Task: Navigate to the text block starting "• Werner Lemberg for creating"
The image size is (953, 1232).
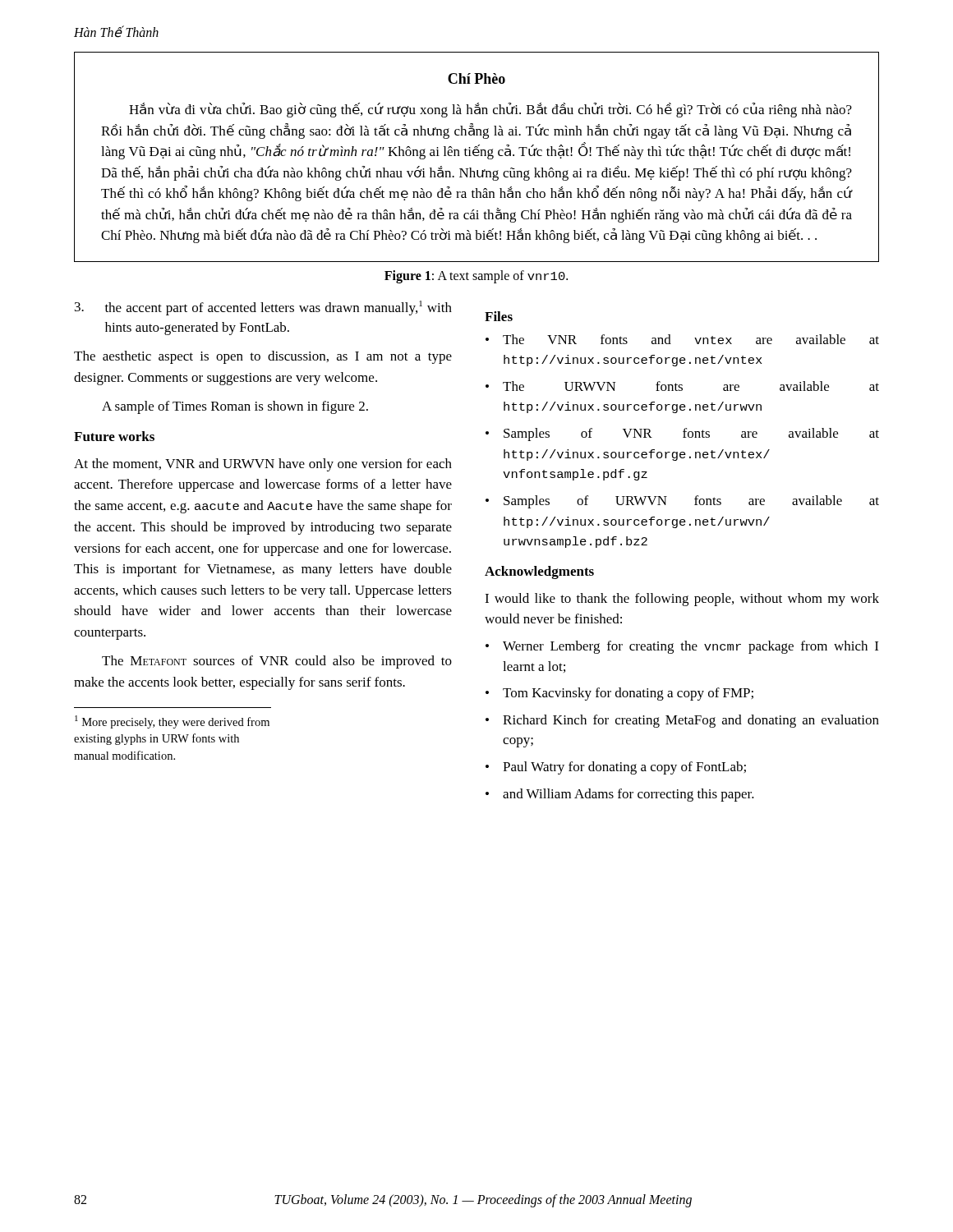Action: tap(682, 657)
